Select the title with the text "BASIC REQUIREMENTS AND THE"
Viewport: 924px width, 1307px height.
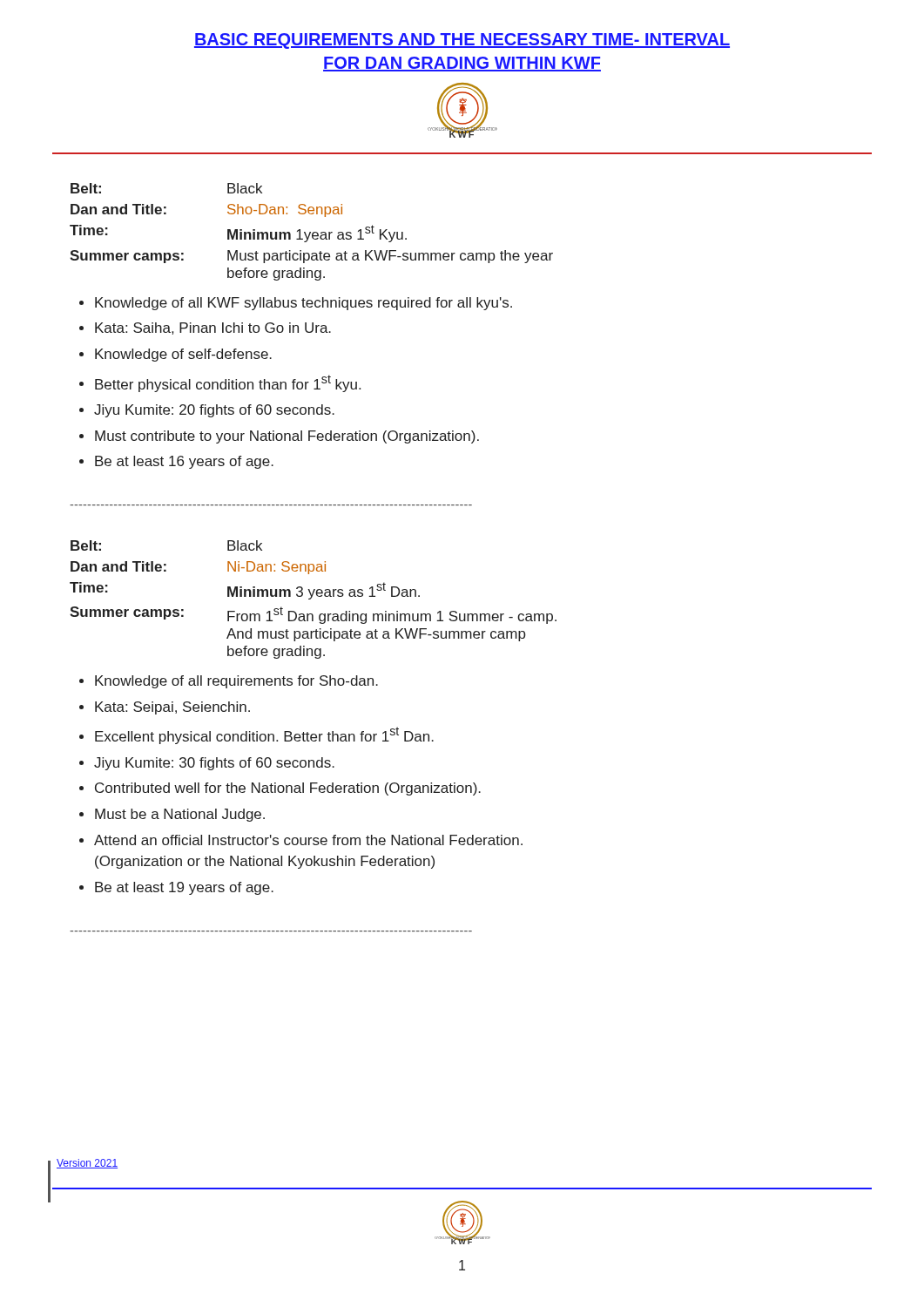(462, 51)
